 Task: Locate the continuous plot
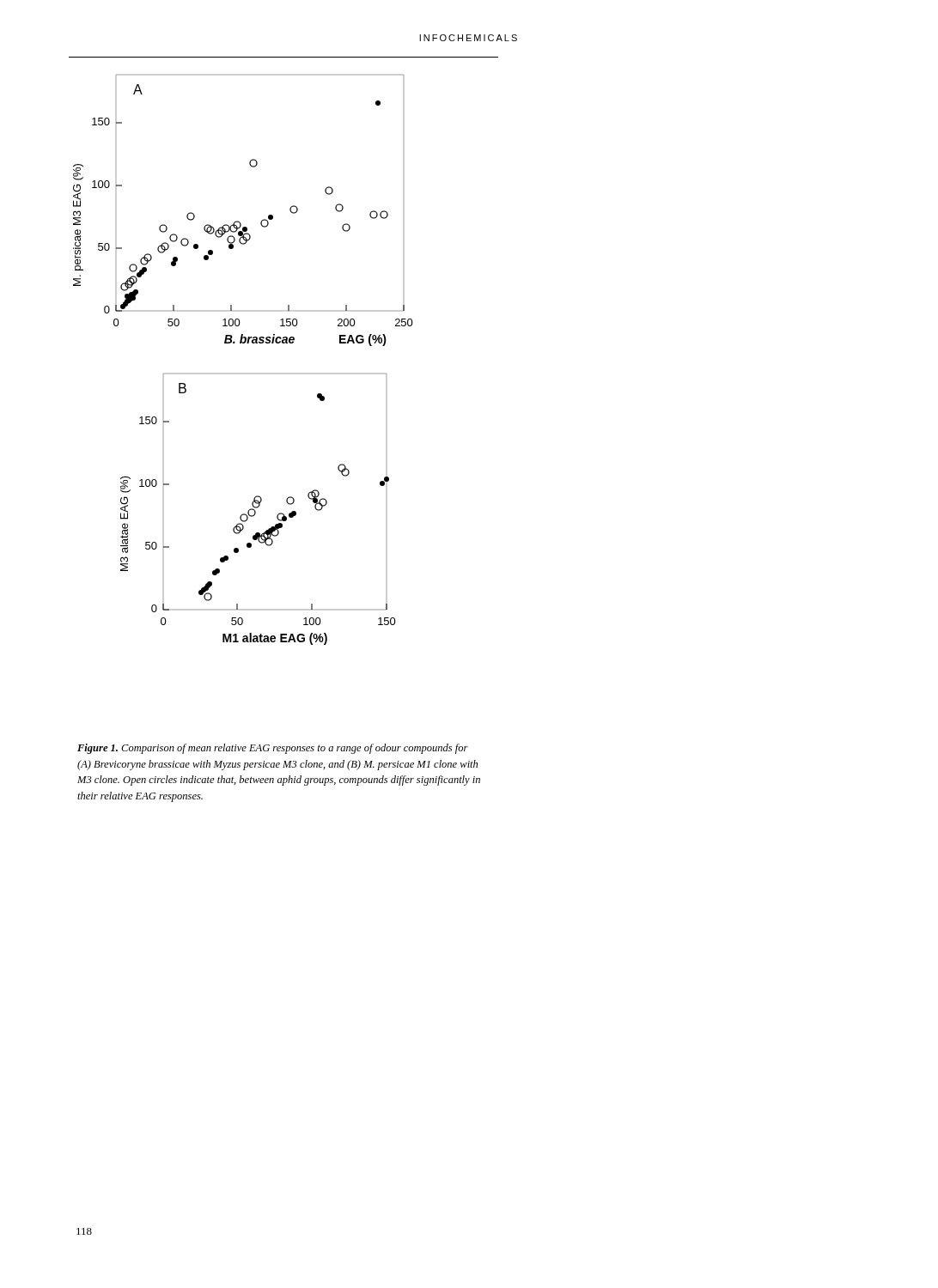(296, 357)
